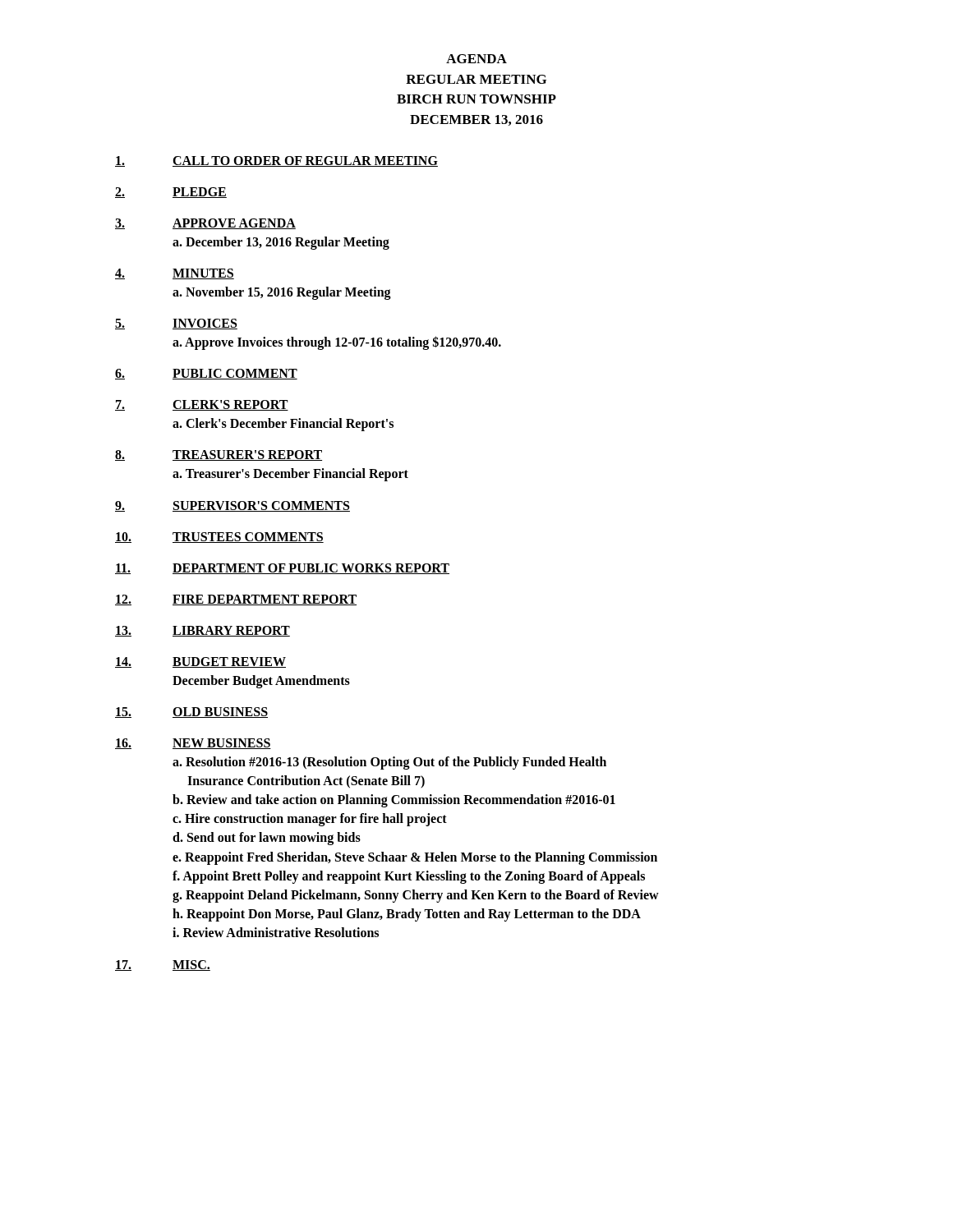Point to the region starting "5. INVOICES a. Approve Invoices"
Screen dimensions: 1232x953
click(476, 334)
